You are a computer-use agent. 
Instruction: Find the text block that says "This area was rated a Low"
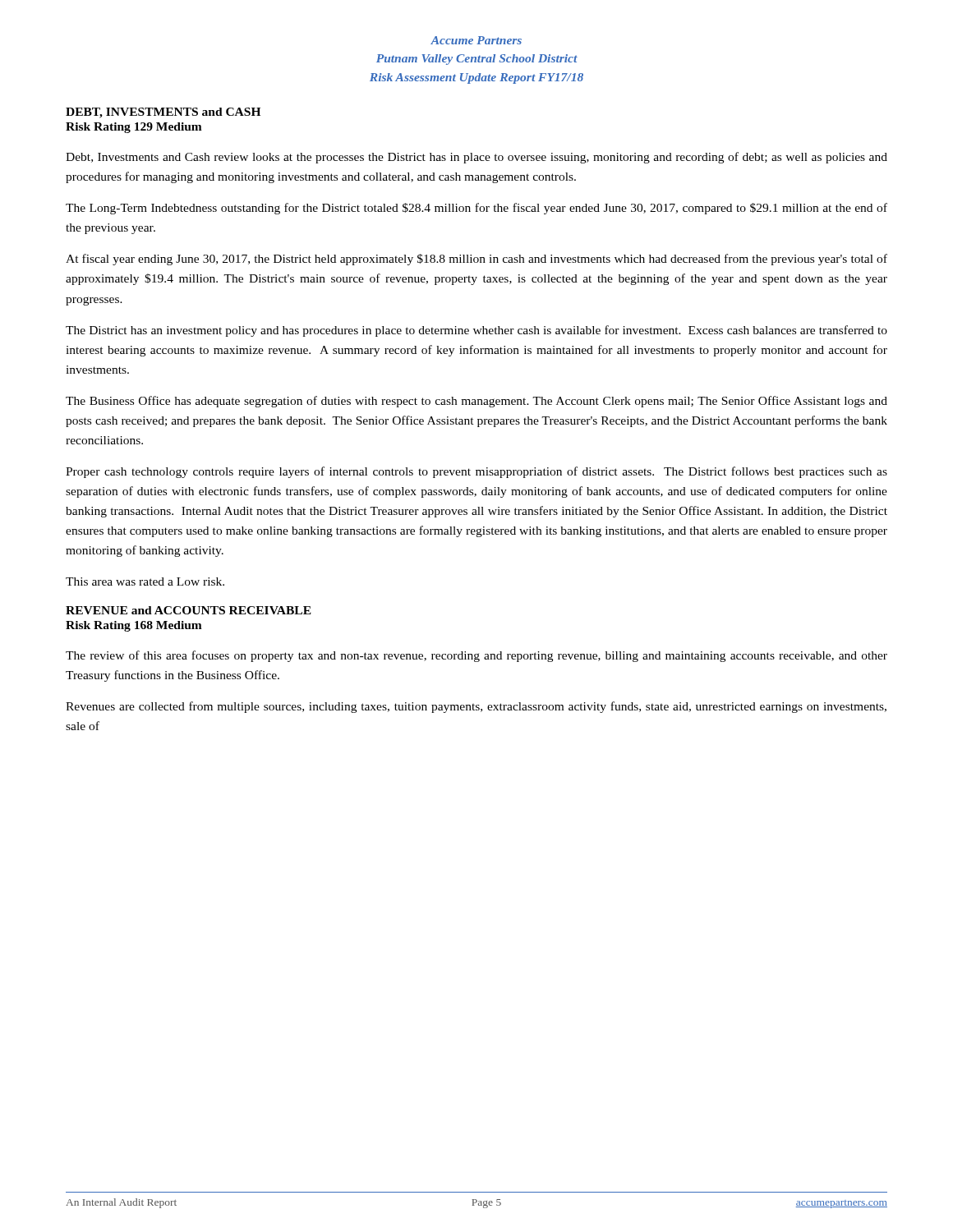145,582
